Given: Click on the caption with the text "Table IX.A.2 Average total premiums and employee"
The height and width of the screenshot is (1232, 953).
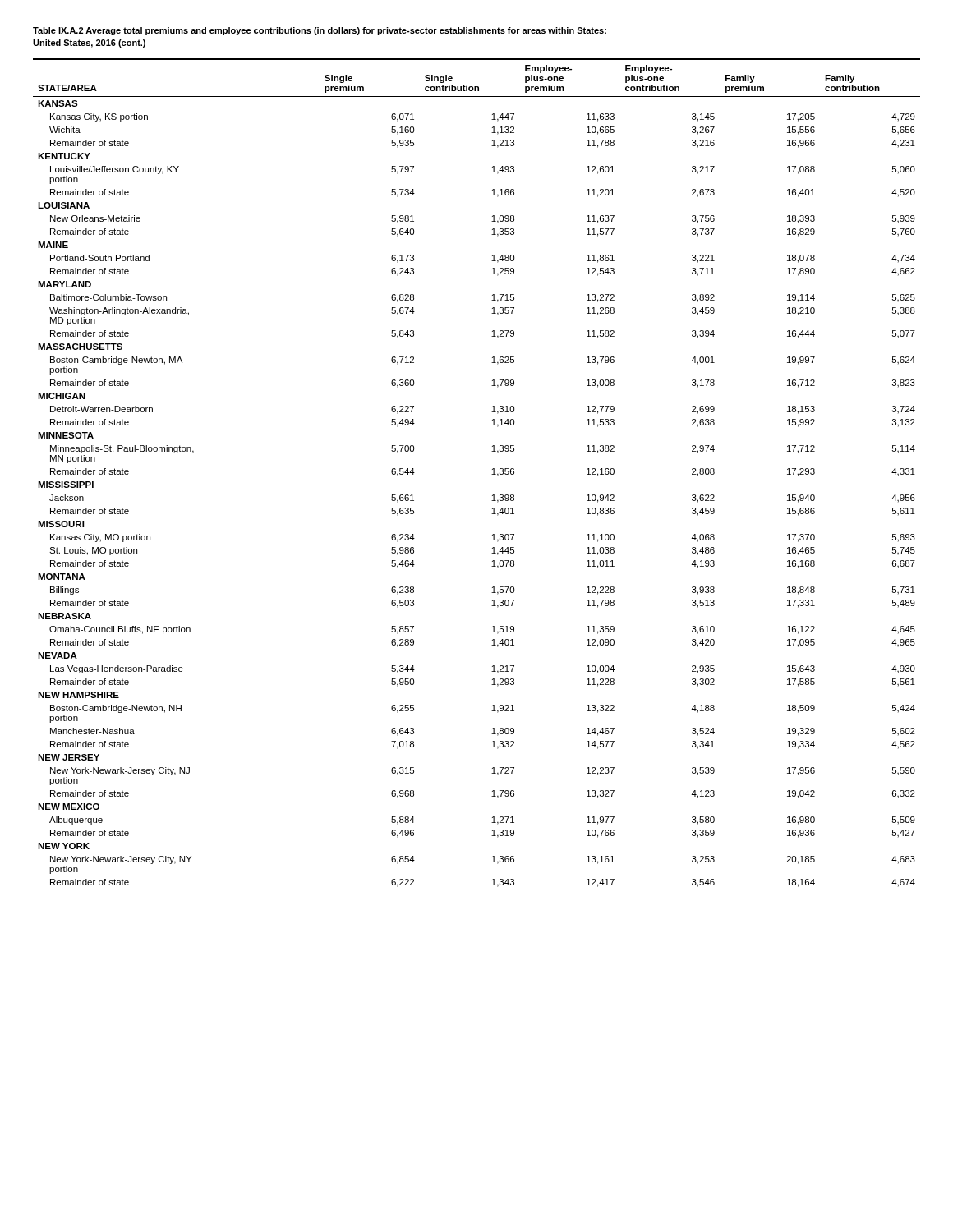Looking at the screenshot, I should (x=320, y=37).
